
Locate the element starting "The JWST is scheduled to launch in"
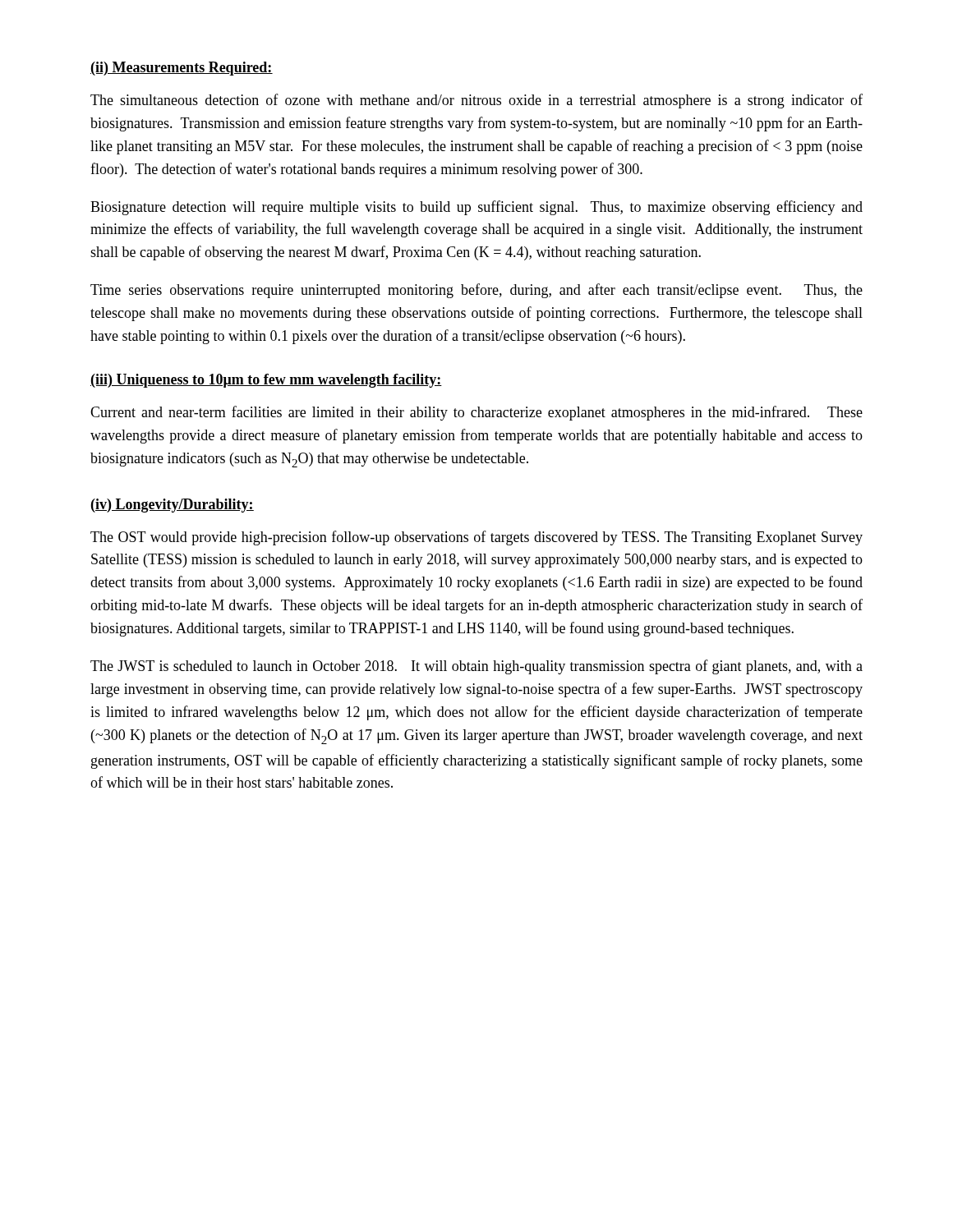[x=476, y=725]
